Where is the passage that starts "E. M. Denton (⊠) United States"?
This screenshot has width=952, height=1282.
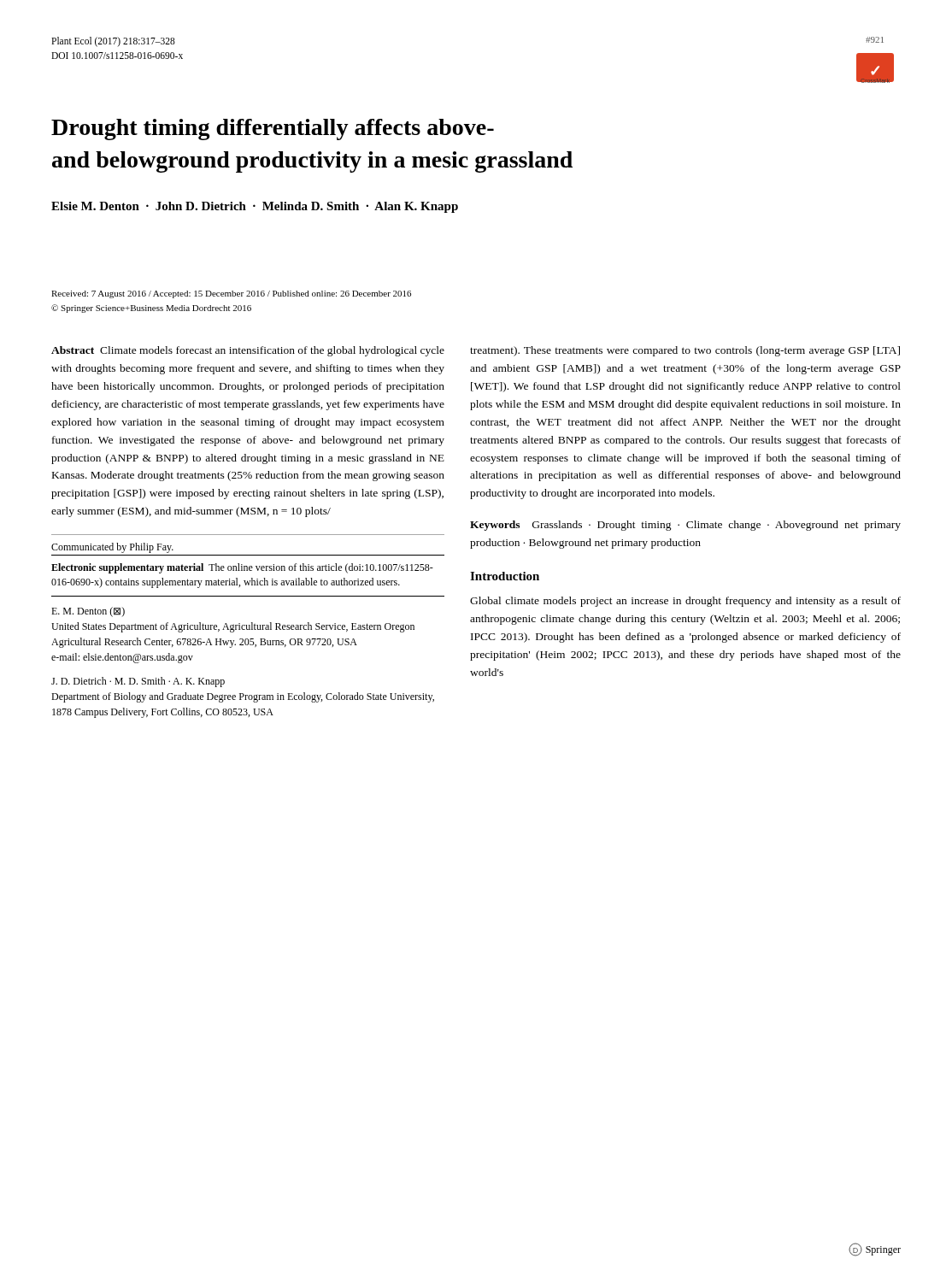coord(233,634)
